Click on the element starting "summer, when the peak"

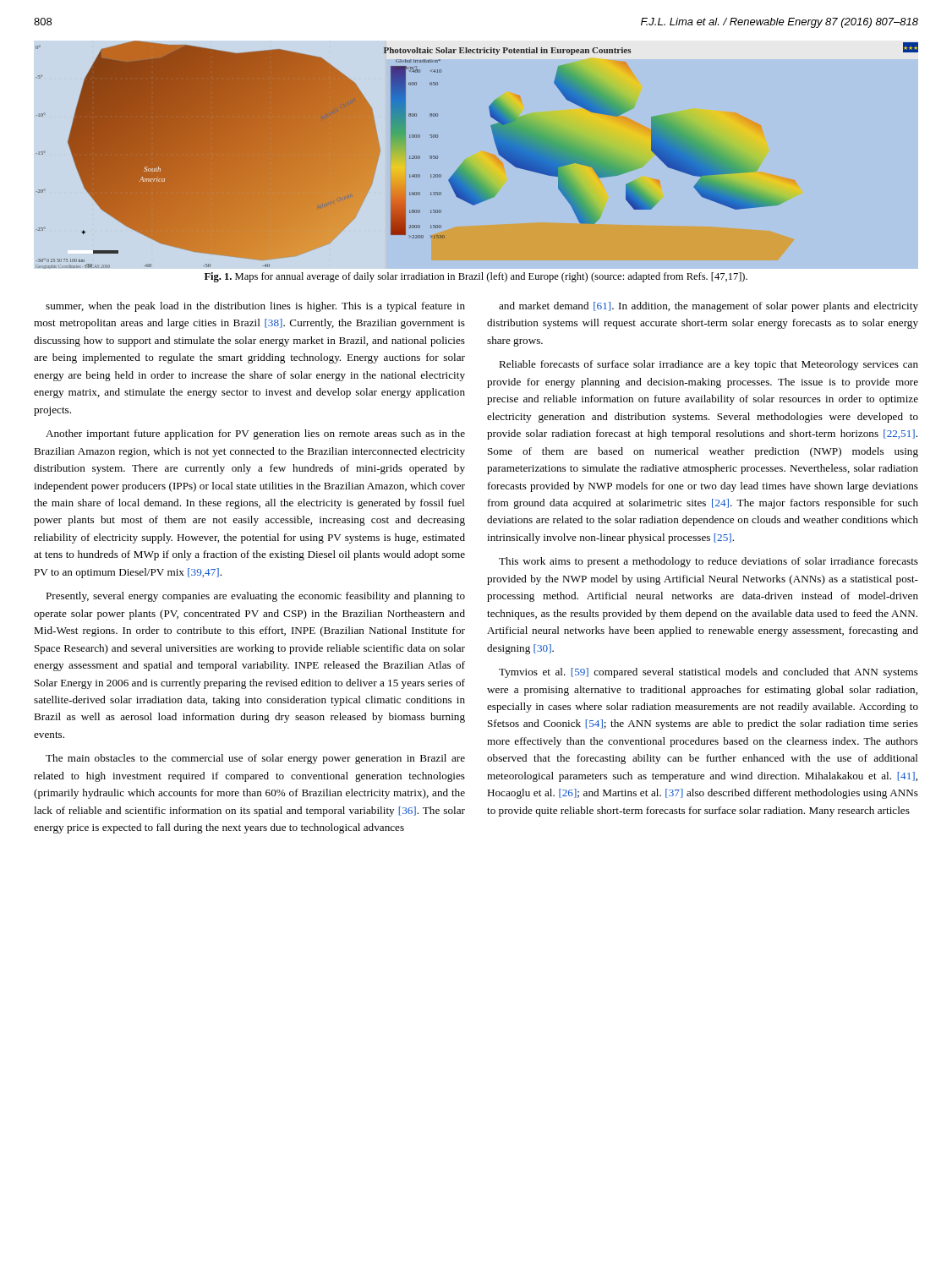[x=249, y=567]
